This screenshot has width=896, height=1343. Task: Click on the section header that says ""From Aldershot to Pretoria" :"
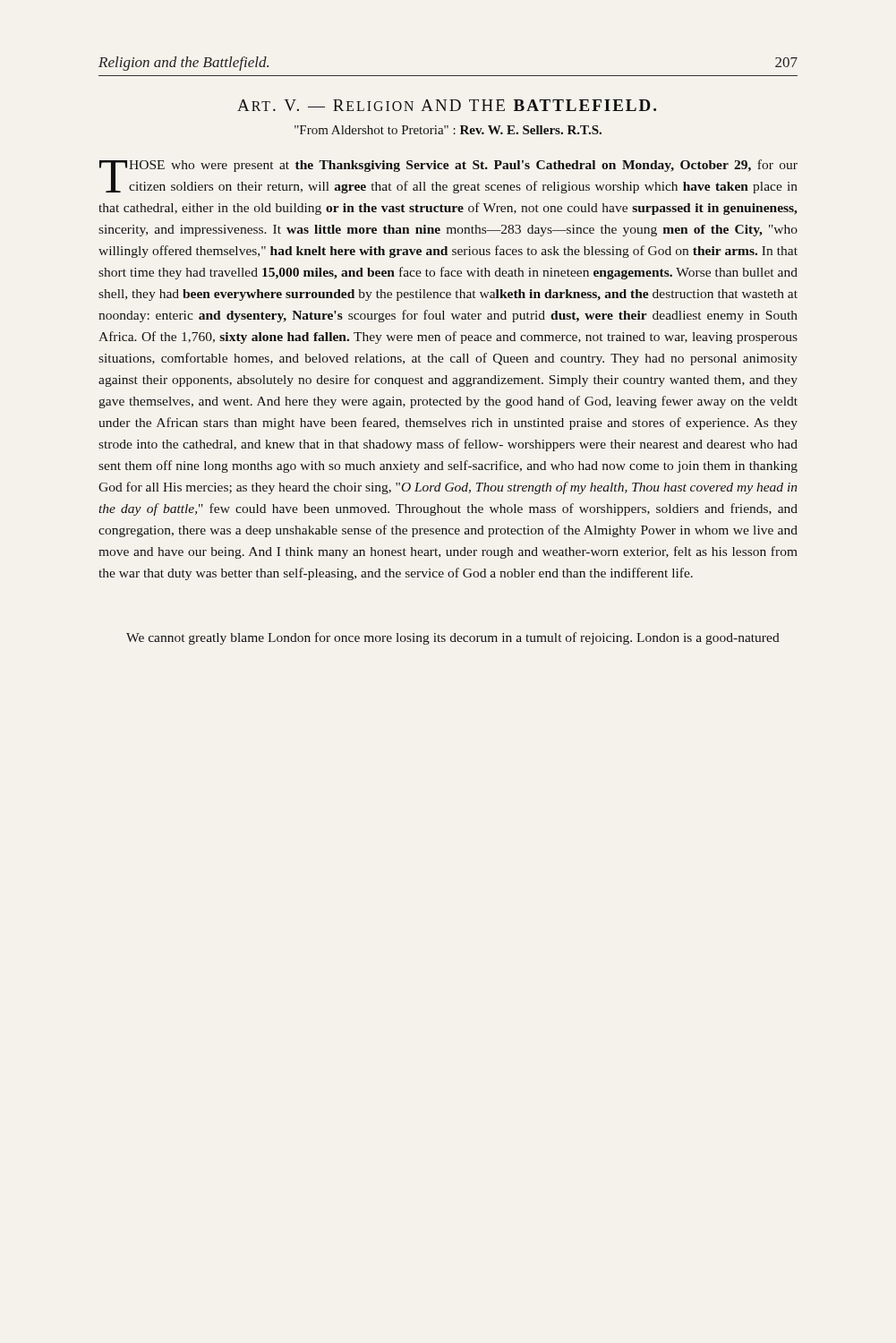[x=448, y=130]
